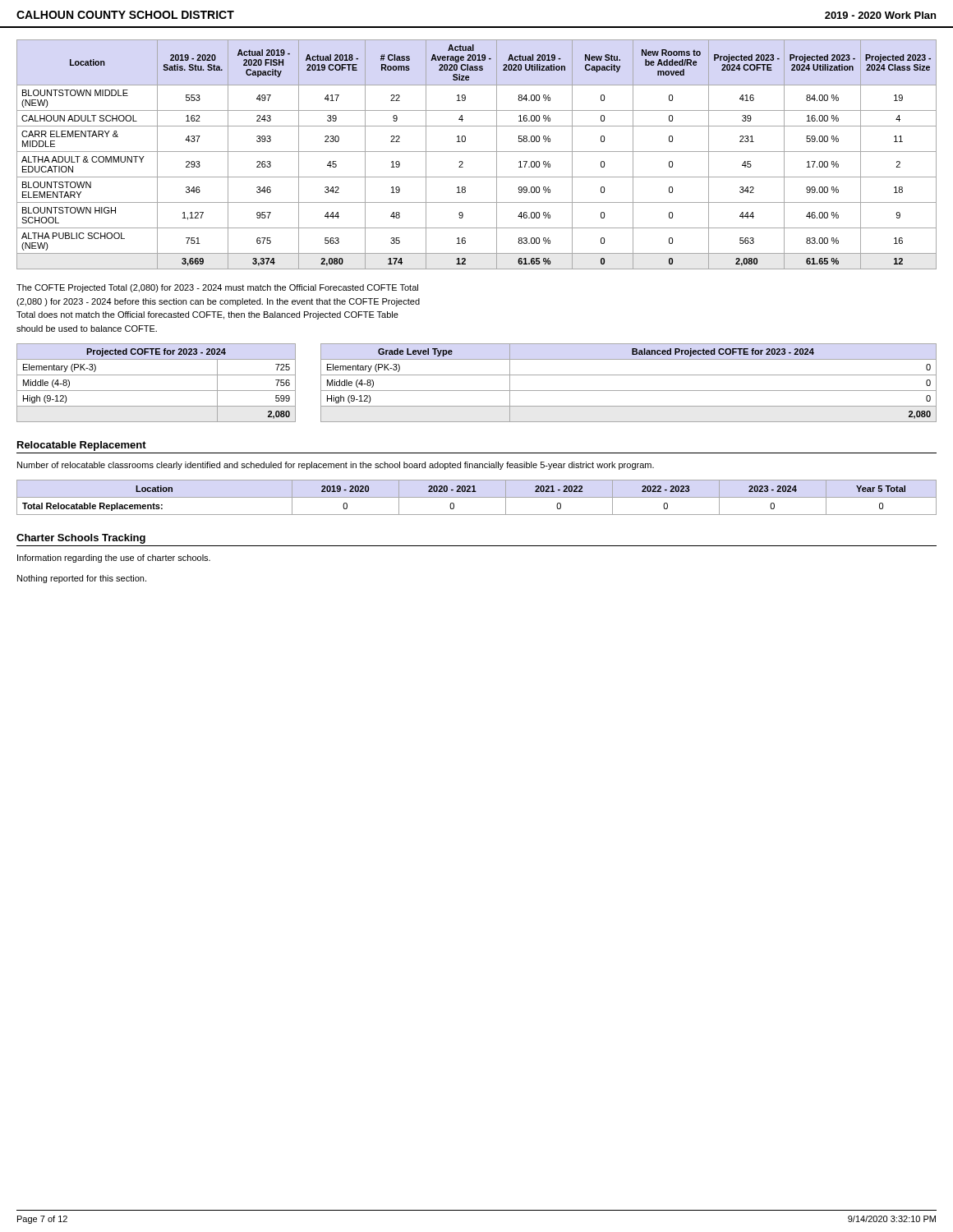
Task: Locate the text block starting "The COFTE Projected Total (2,080) for 2023"
Action: [218, 308]
